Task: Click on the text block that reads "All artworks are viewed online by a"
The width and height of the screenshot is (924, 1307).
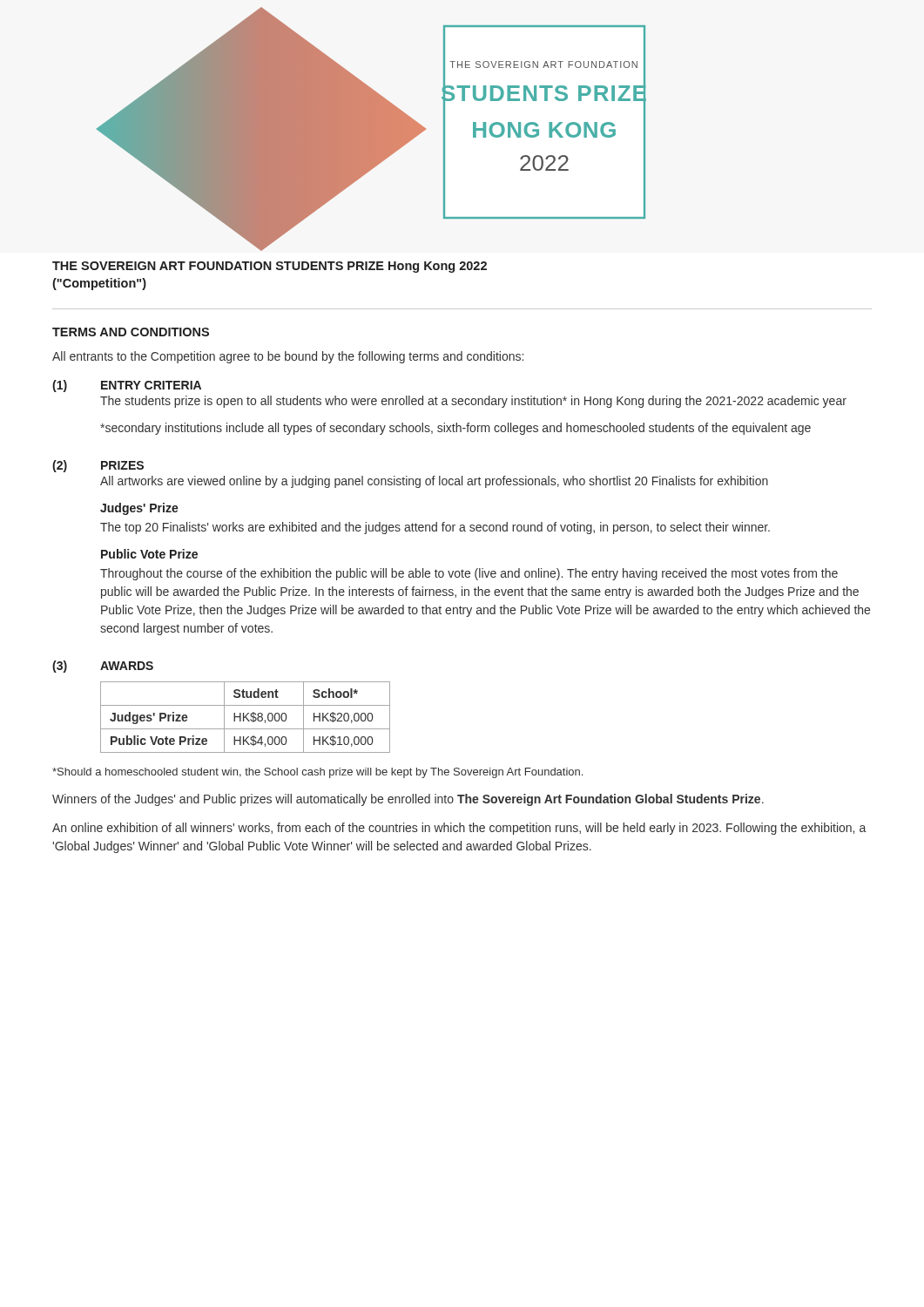Action: click(486, 481)
